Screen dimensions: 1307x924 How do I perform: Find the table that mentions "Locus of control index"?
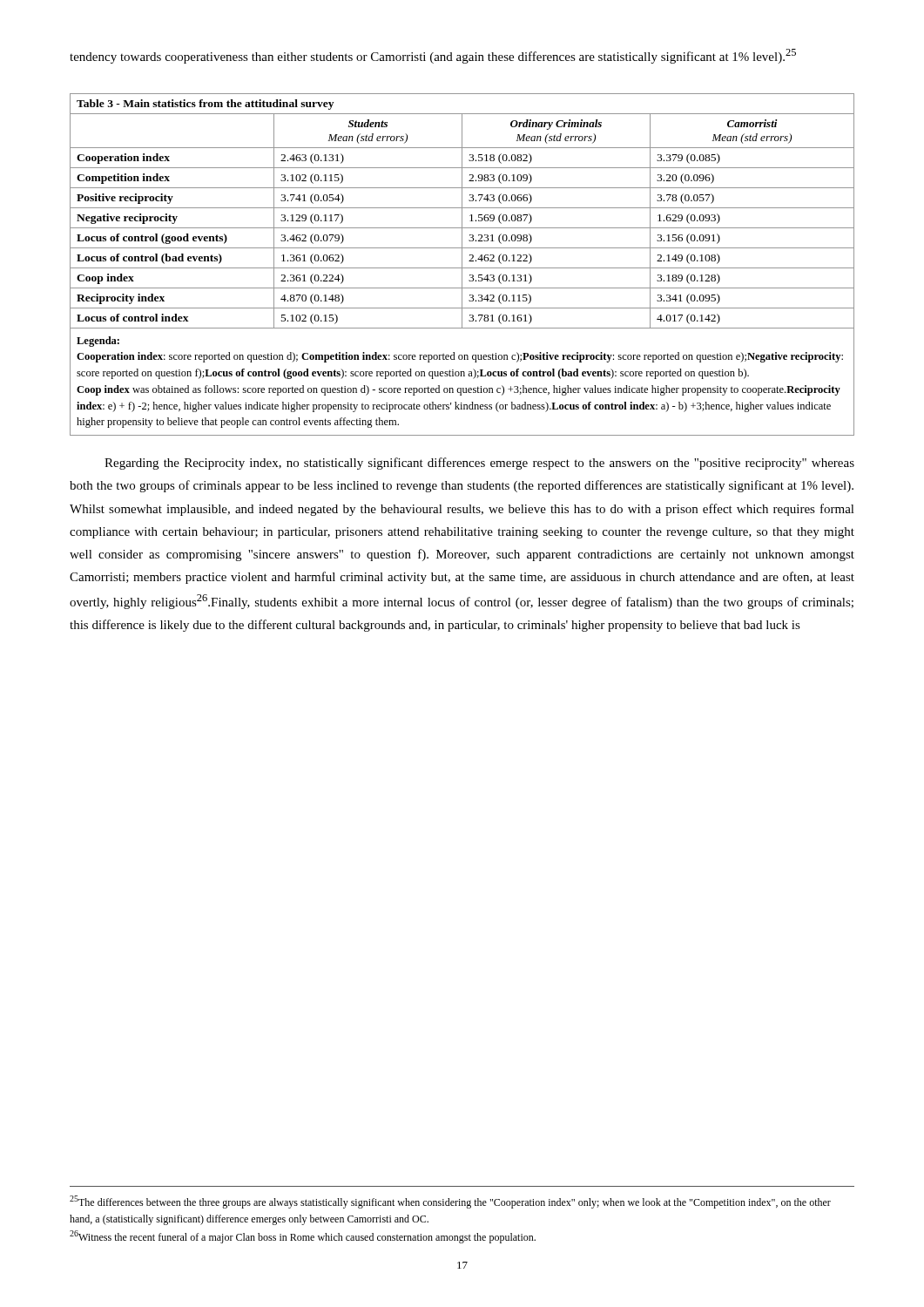(x=462, y=264)
